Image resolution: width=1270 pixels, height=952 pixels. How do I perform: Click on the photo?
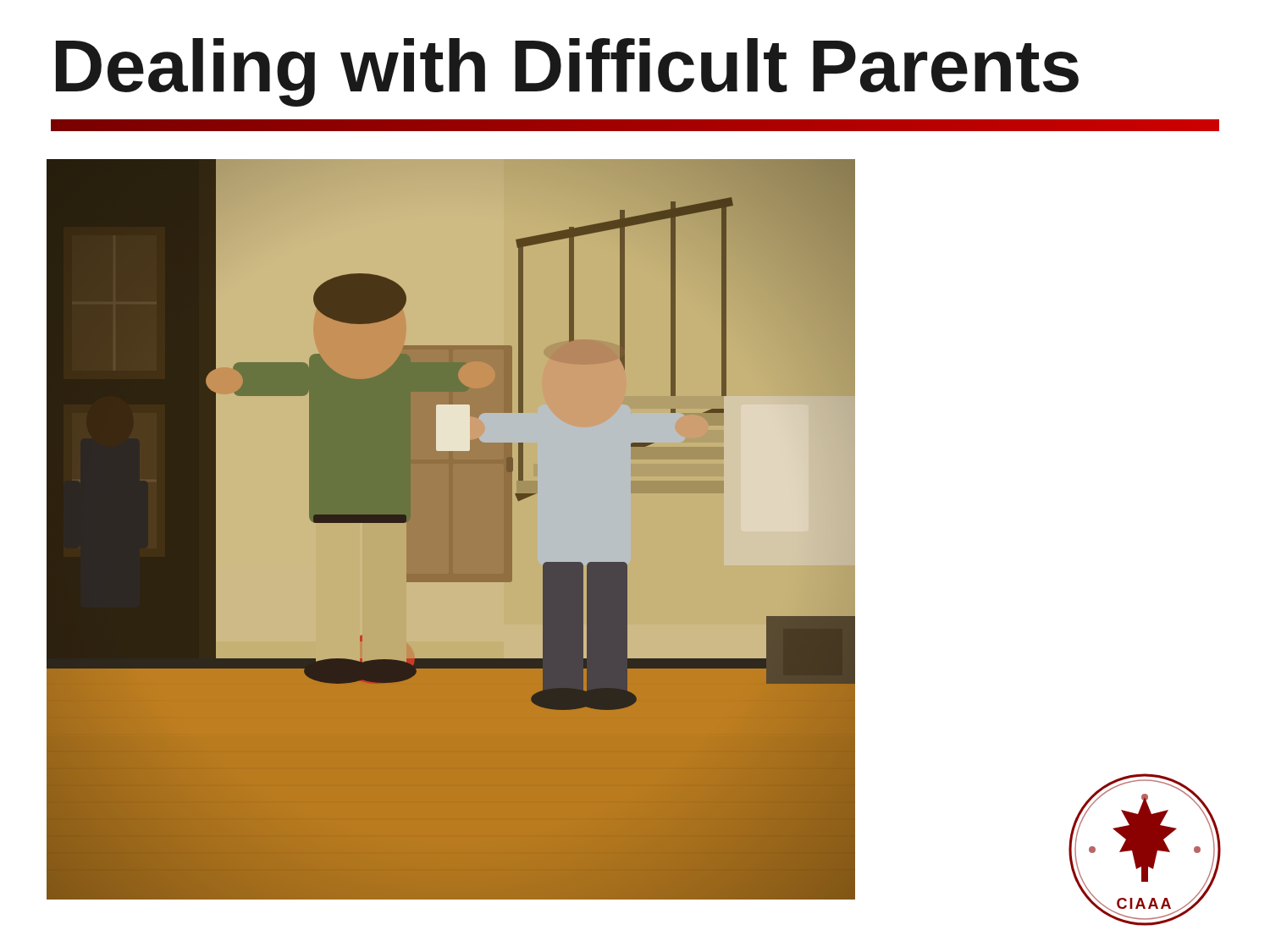coord(451,529)
